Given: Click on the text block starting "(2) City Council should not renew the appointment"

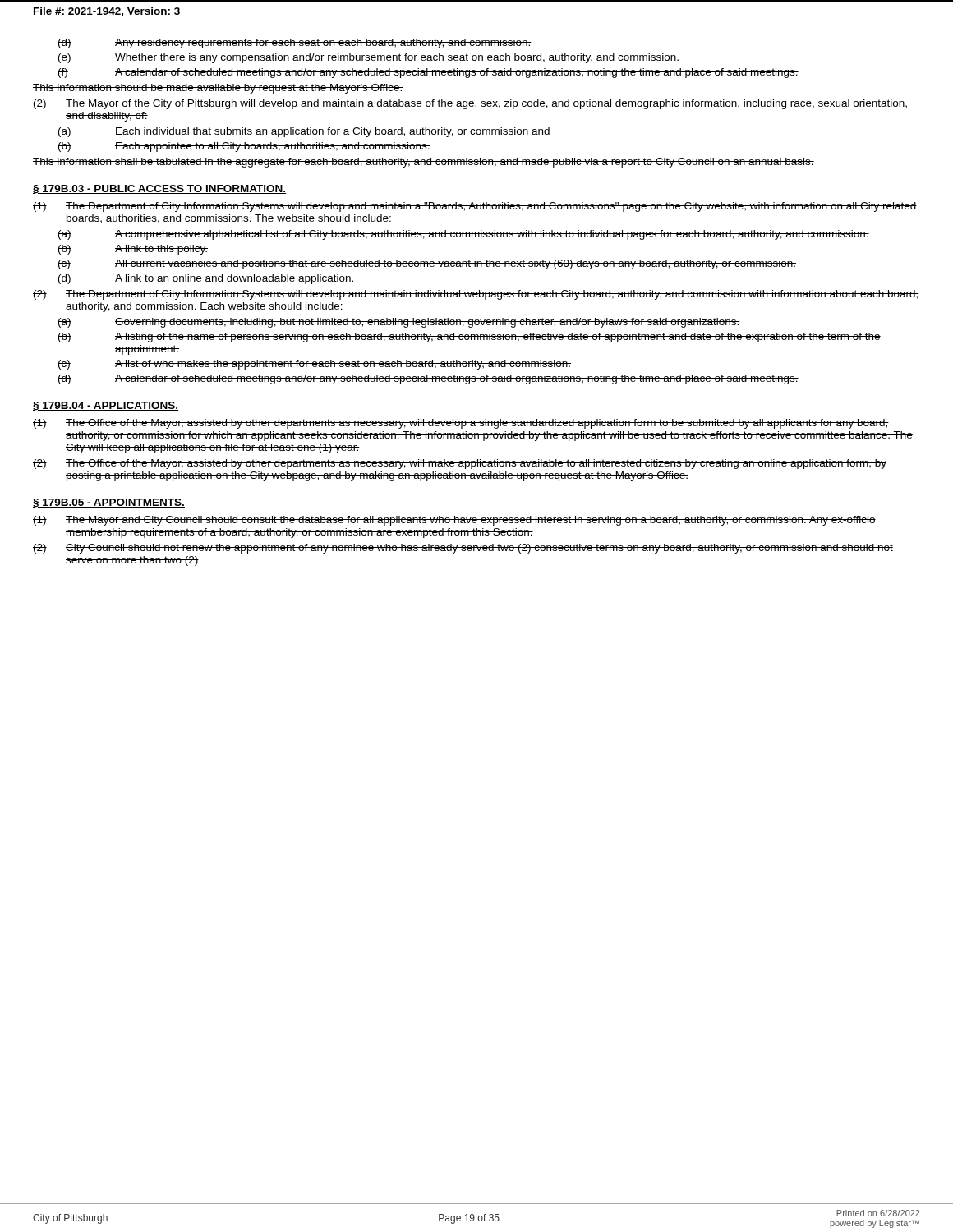Looking at the screenshot, I should (476, 554).
